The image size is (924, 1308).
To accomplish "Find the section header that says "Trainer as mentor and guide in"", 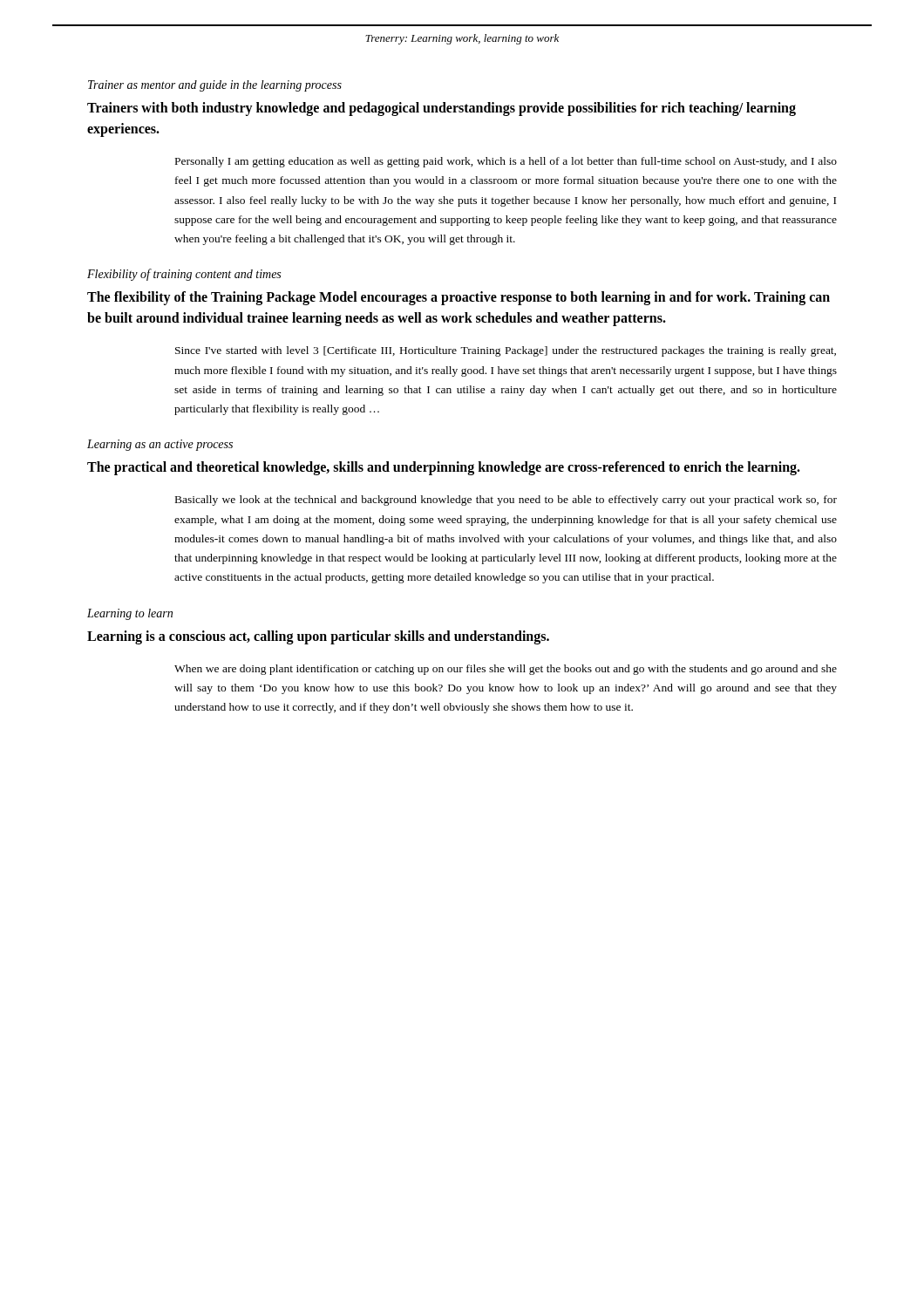I will pyautogui.click(x=214, y=85).
